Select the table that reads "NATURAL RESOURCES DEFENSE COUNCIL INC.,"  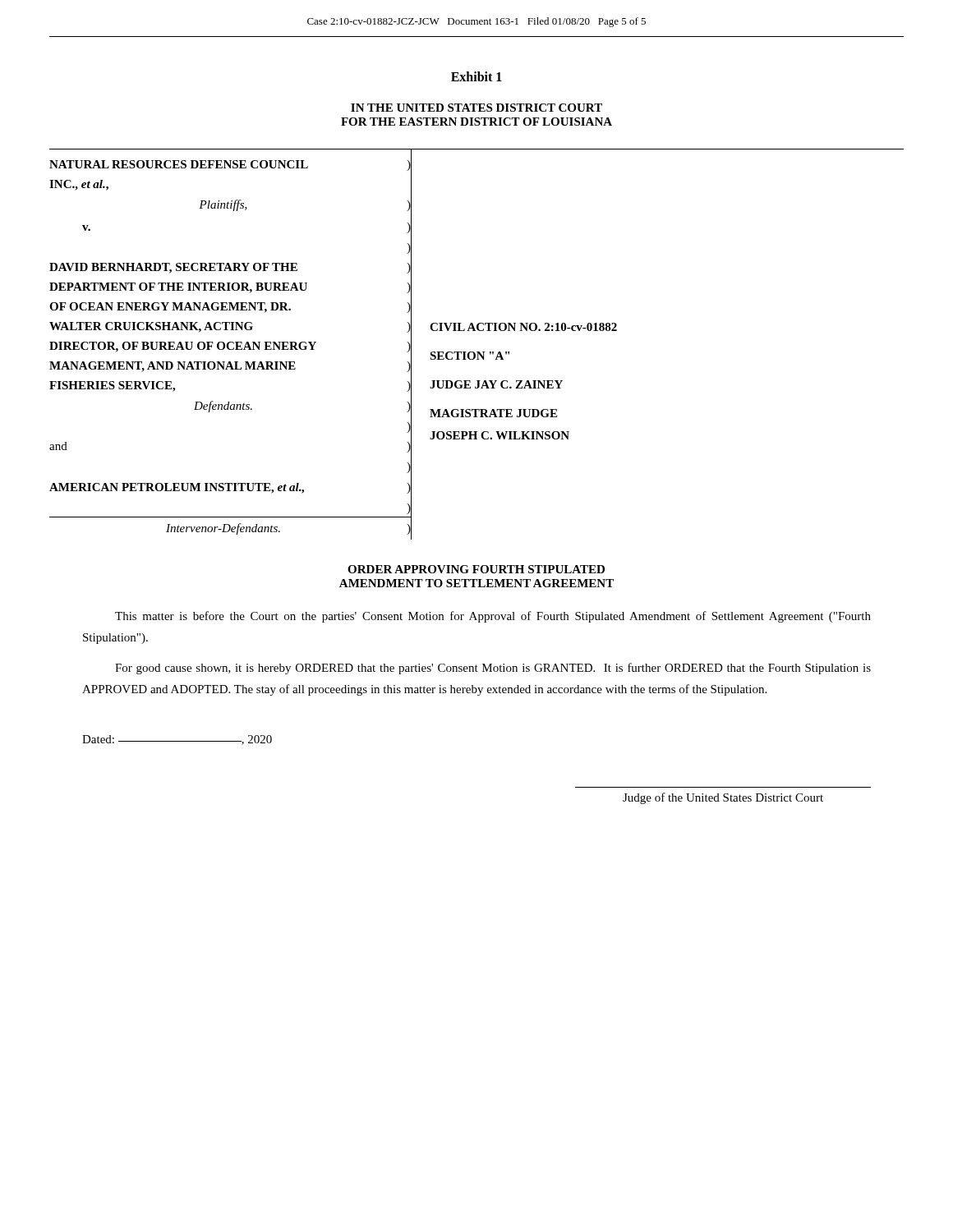click(476, 344)
